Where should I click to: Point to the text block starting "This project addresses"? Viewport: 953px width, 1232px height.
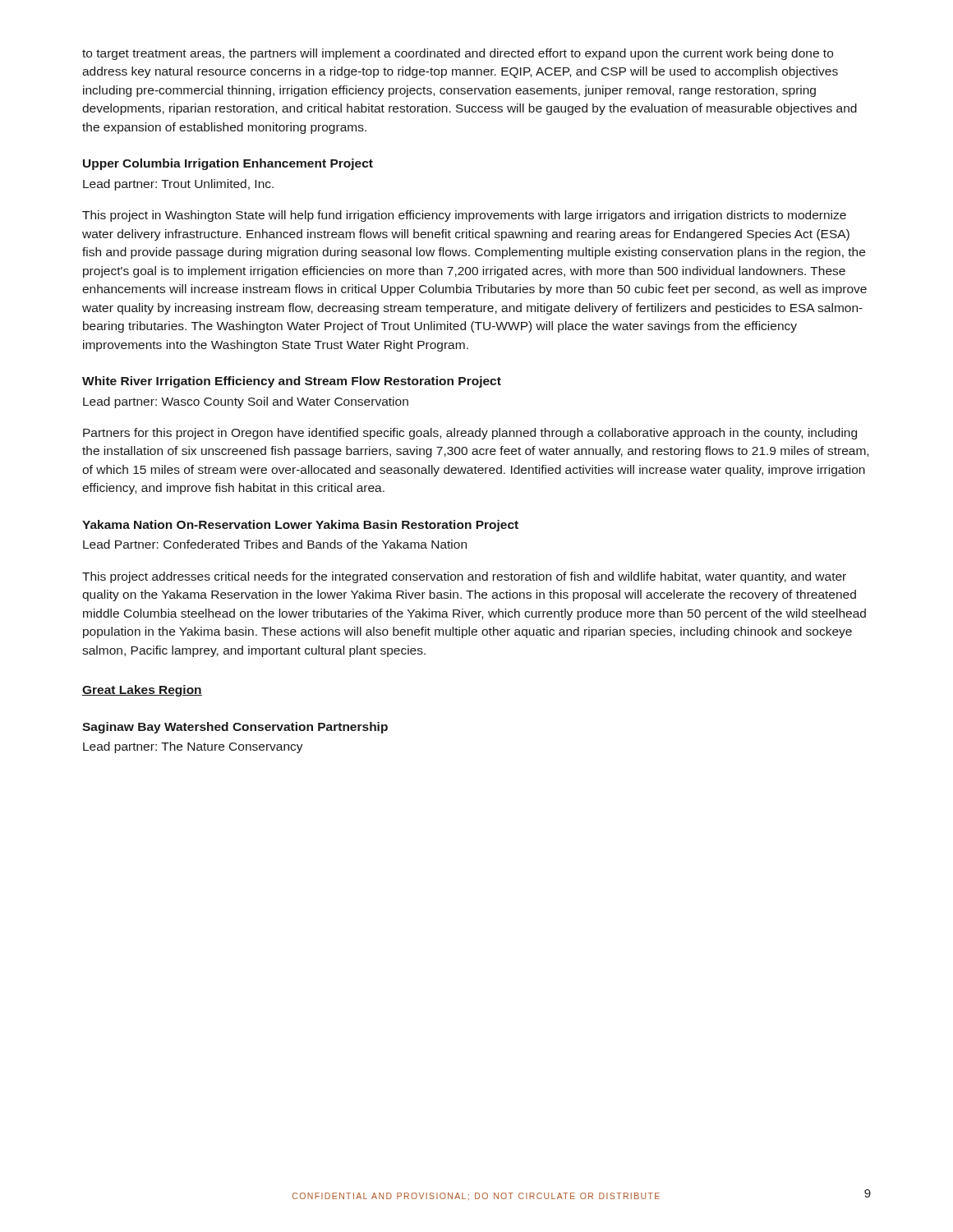coord(474,613)
